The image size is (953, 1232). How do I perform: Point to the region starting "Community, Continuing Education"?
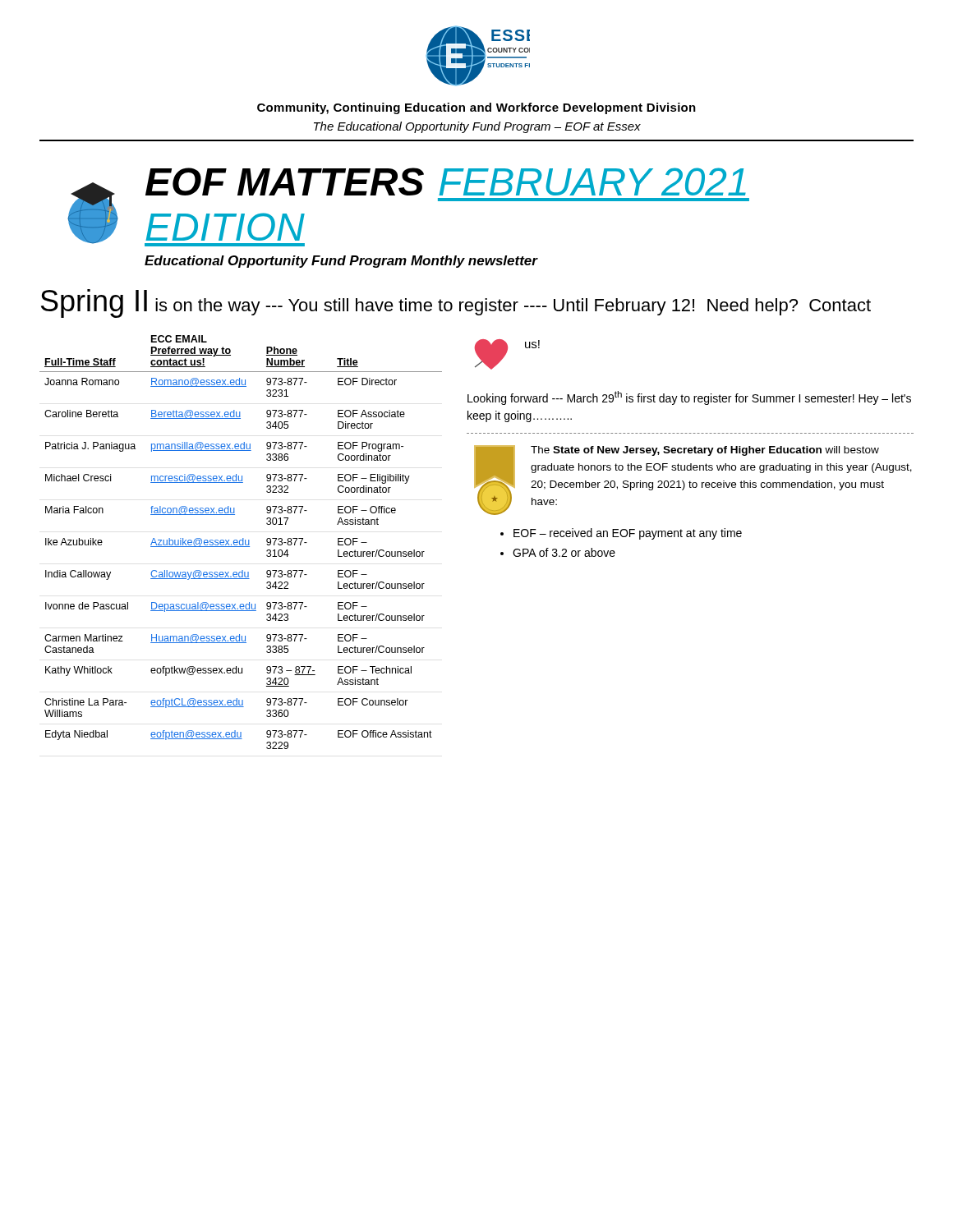coord(476,107)
